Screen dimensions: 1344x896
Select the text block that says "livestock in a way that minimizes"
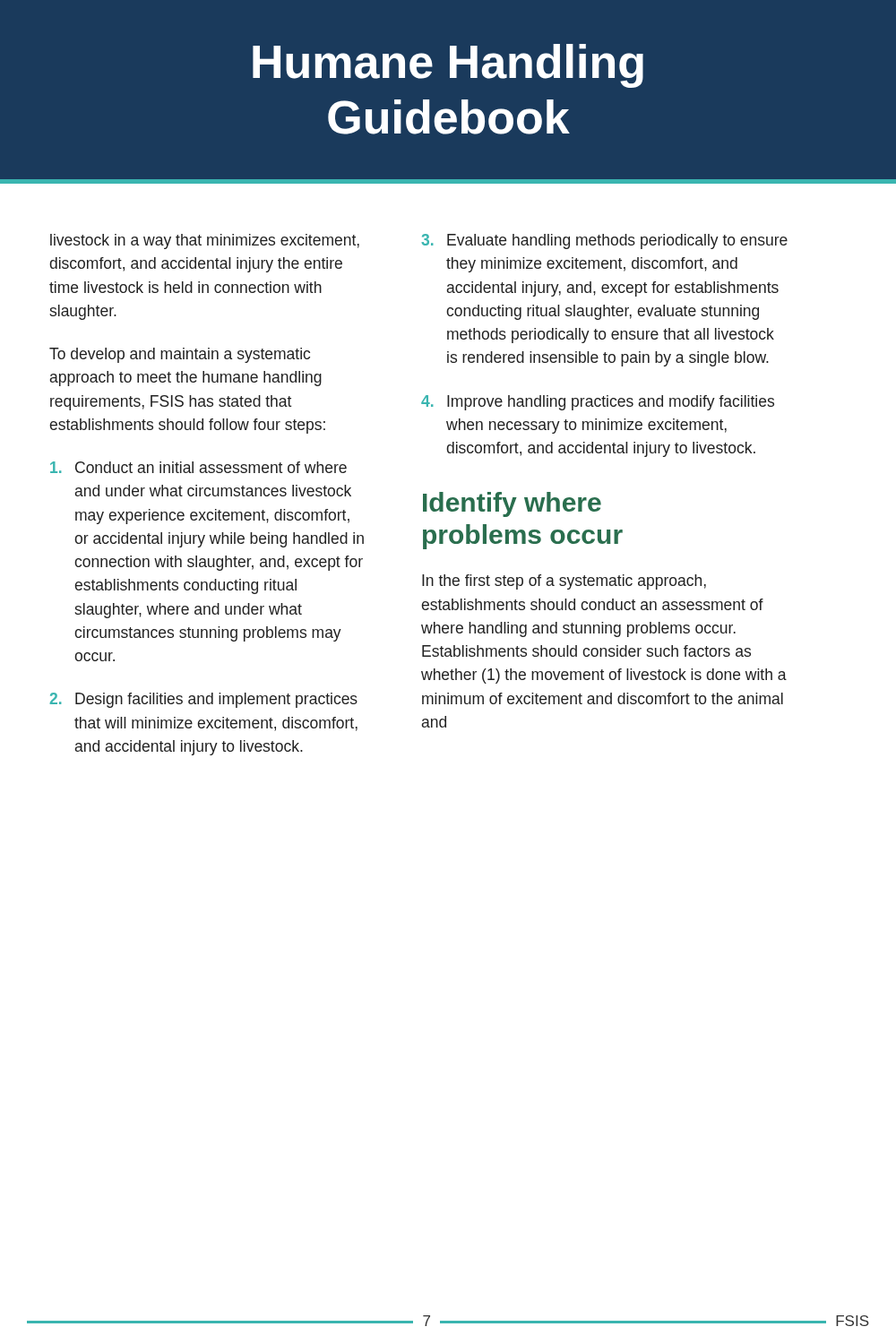[x=205, y=275]
